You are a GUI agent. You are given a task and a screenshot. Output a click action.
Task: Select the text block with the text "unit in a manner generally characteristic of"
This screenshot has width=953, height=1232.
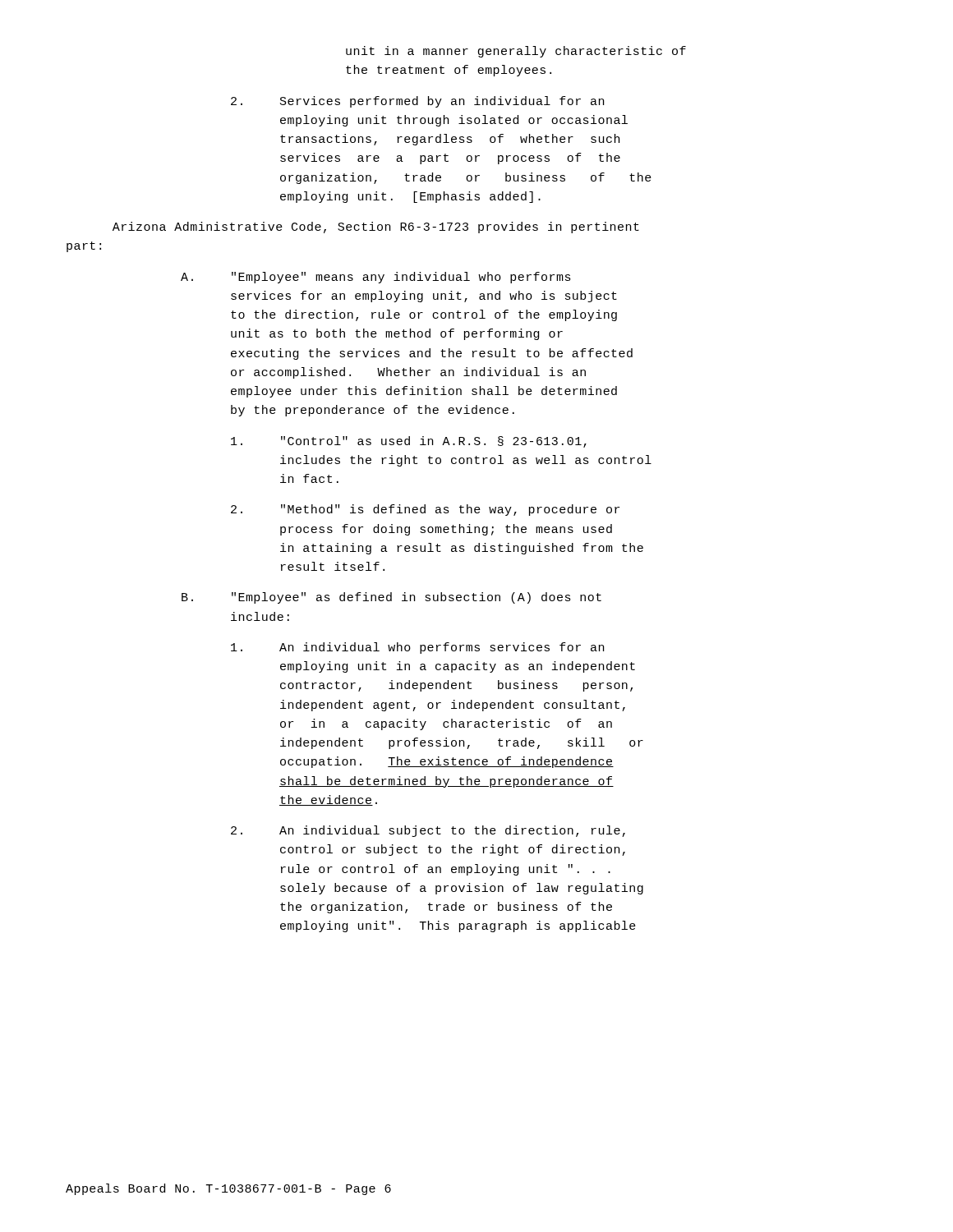pos(516,62)
